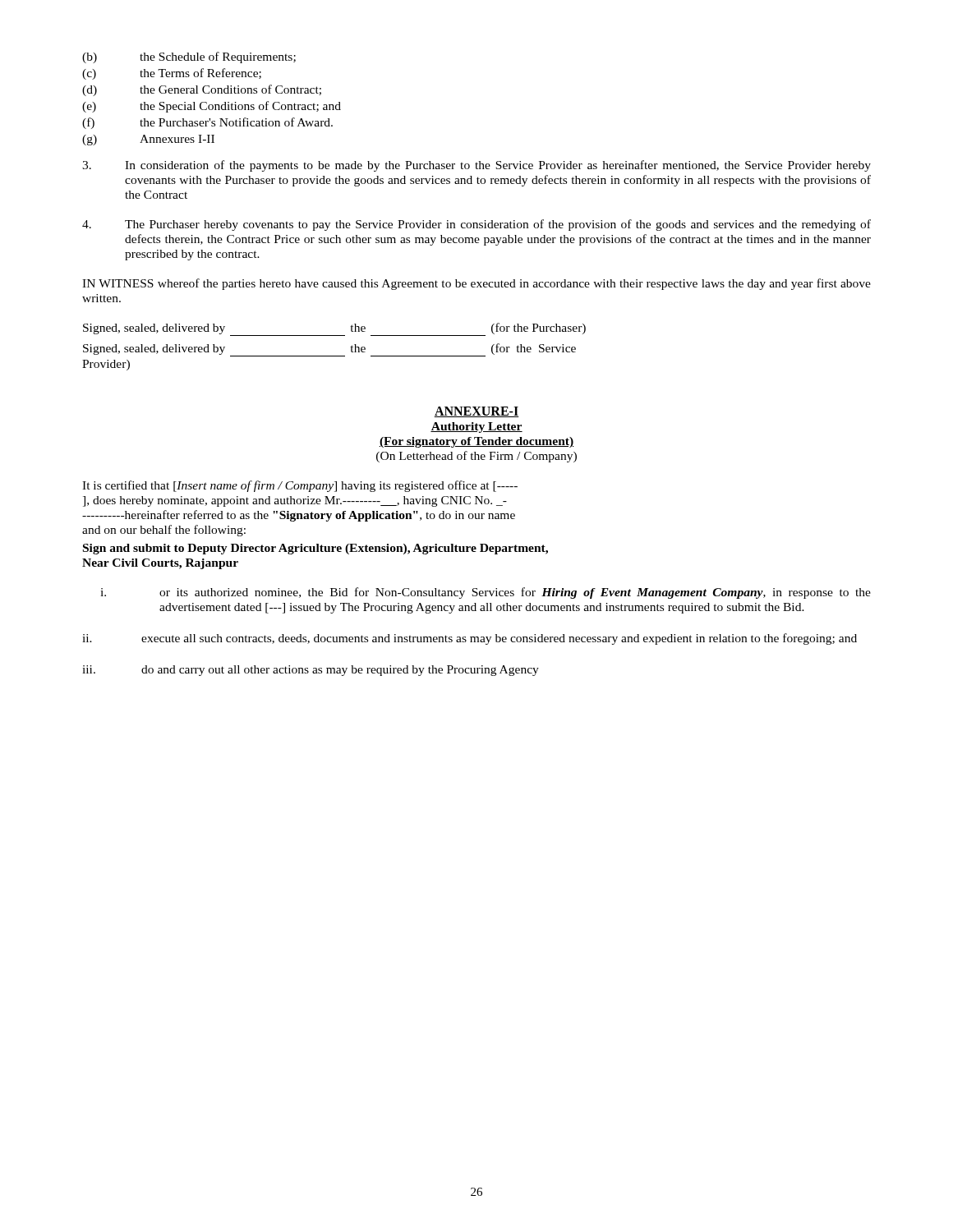The height and width of the screenshot is (1232, 953).
Task: Click on the passage starting "IN WITNESS whereof the parties hereto"
Action: pyautogui.click(x=476, y=290)
